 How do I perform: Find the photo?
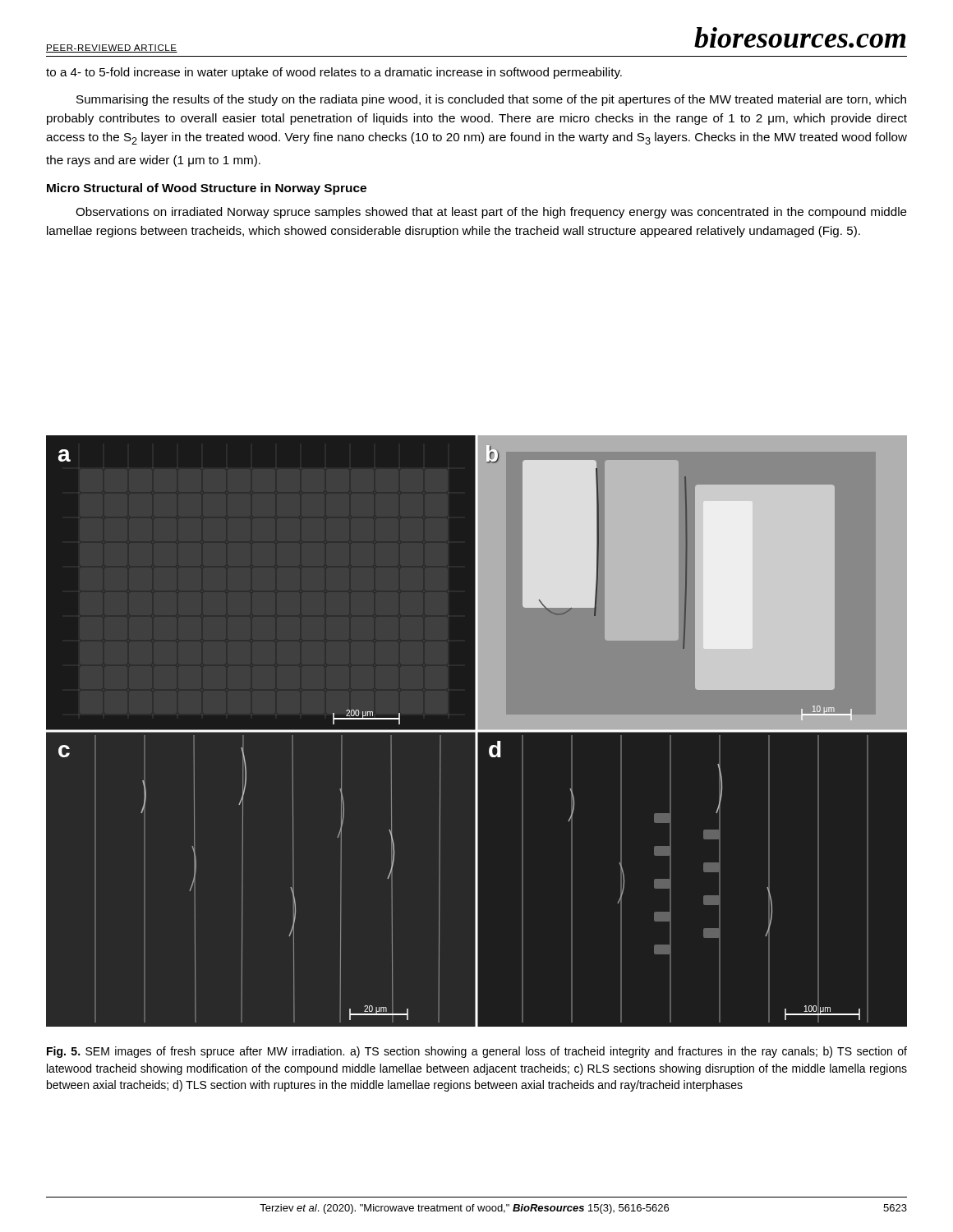click(x=476, y=732)
